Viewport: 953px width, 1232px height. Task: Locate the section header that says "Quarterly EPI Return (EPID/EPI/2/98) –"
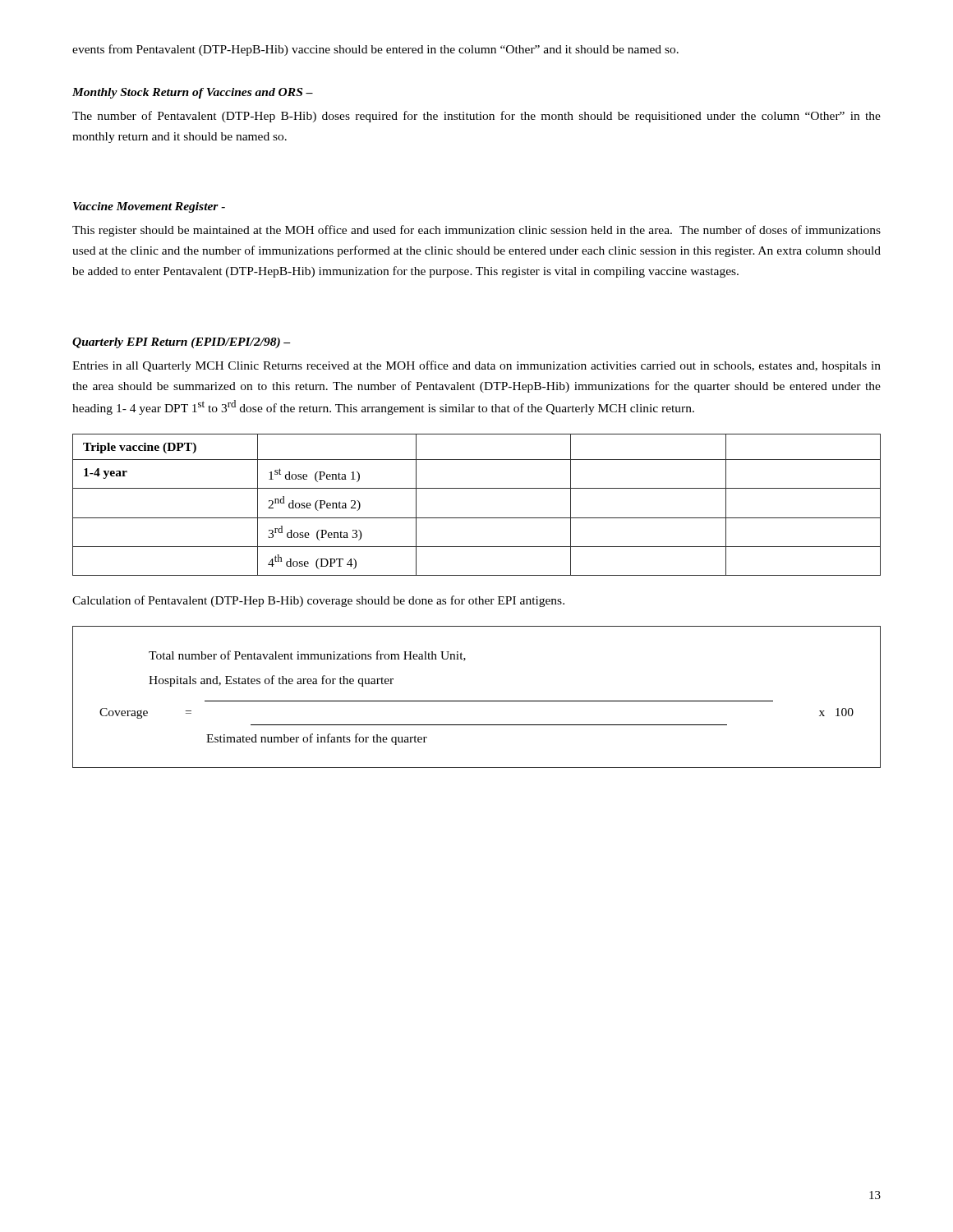click(182, 343)
